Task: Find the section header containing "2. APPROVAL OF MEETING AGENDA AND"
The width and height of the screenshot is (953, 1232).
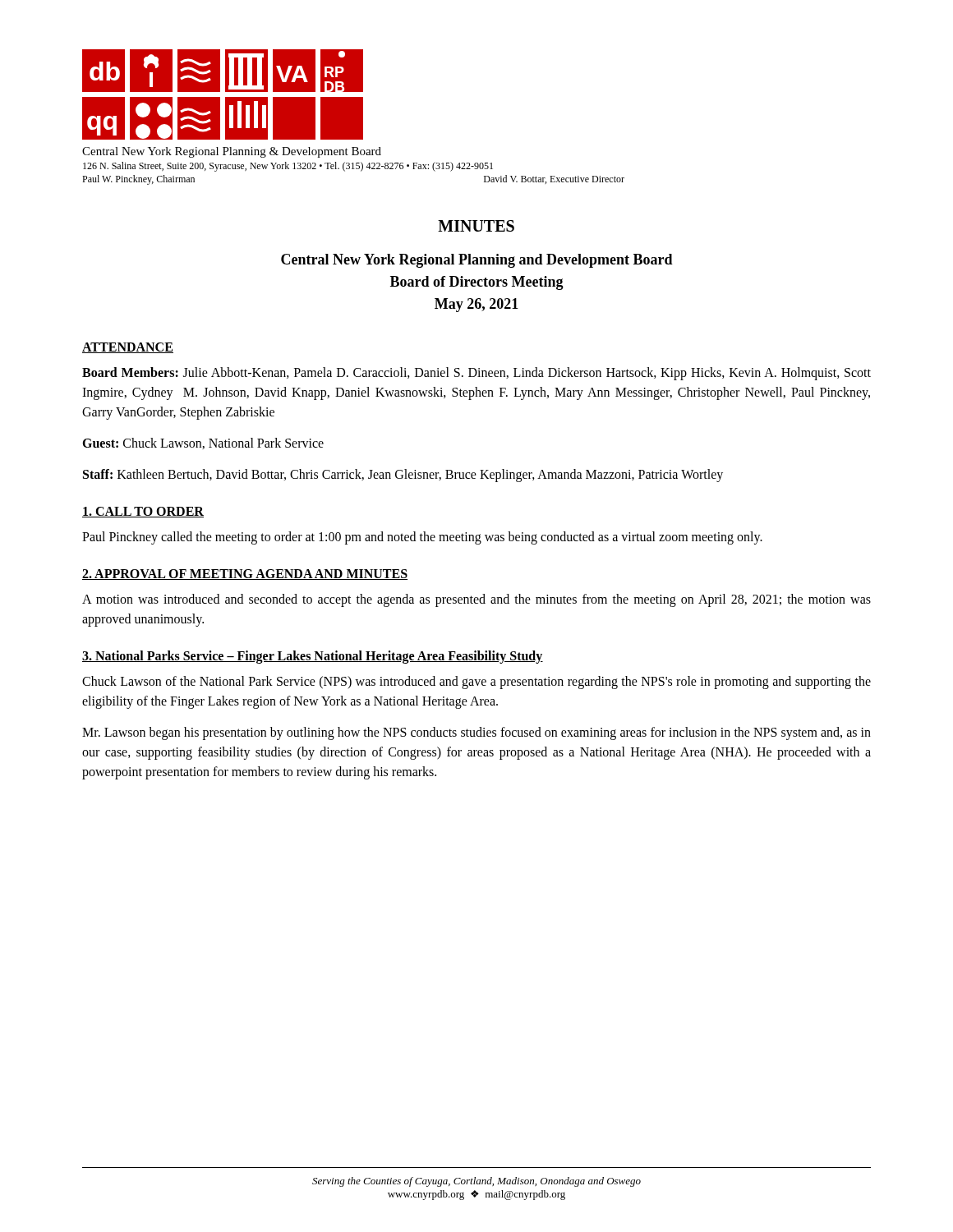Action: click(245, 574)
